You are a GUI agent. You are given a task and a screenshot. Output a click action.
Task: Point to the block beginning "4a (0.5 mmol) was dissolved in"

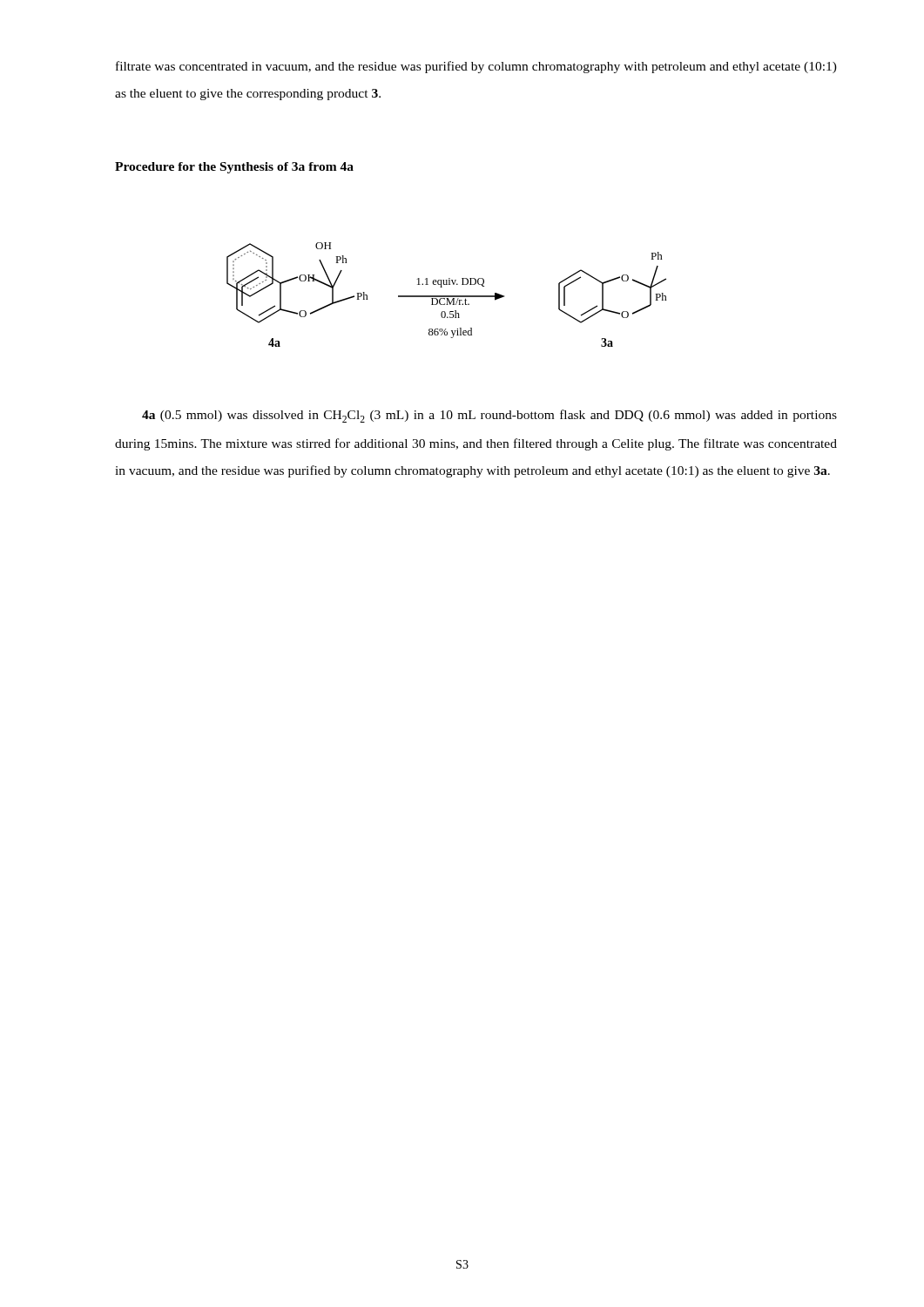click(x=476, y=442)
